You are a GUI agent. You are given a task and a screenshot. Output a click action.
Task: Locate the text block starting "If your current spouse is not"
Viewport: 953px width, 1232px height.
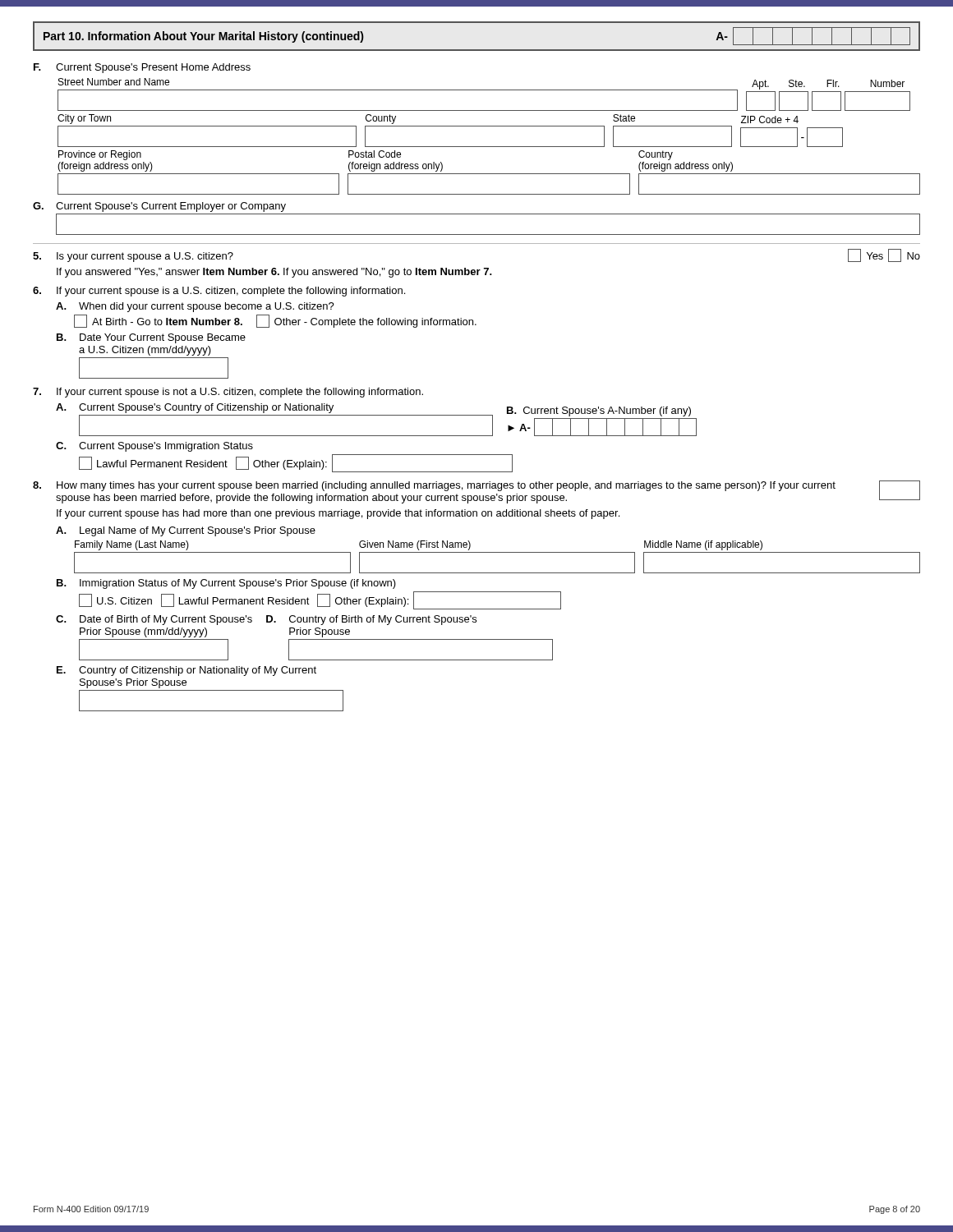[x=228, y=391]
